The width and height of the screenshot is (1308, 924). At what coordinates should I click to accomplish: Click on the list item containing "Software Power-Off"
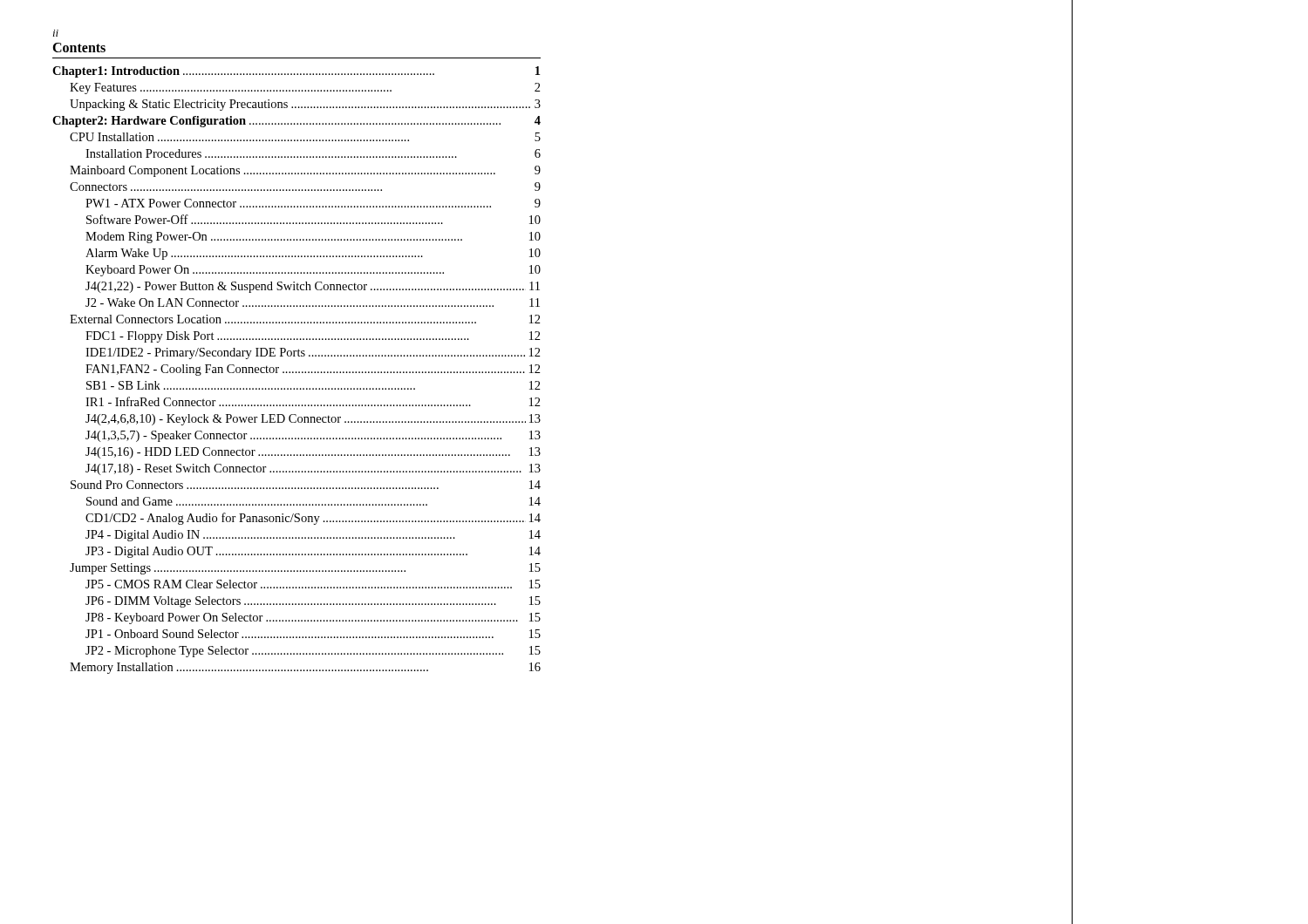[x=313, y=220]
